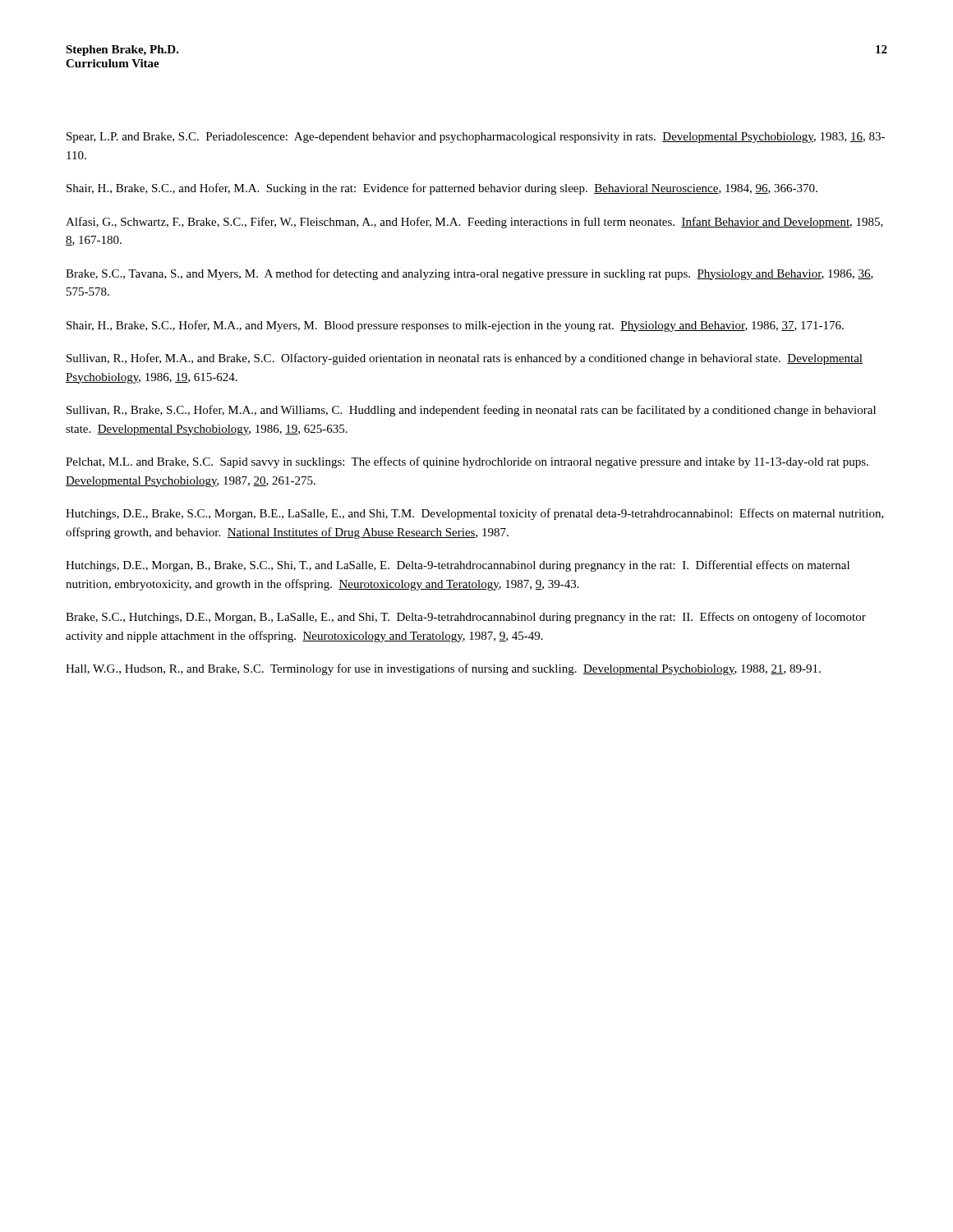The width and height of the screenshot is (953, 1232).
Task: Locate the text starting "Brake, S.C., Tavana, S., and Myers, M. A"
Action: [470, 282]
